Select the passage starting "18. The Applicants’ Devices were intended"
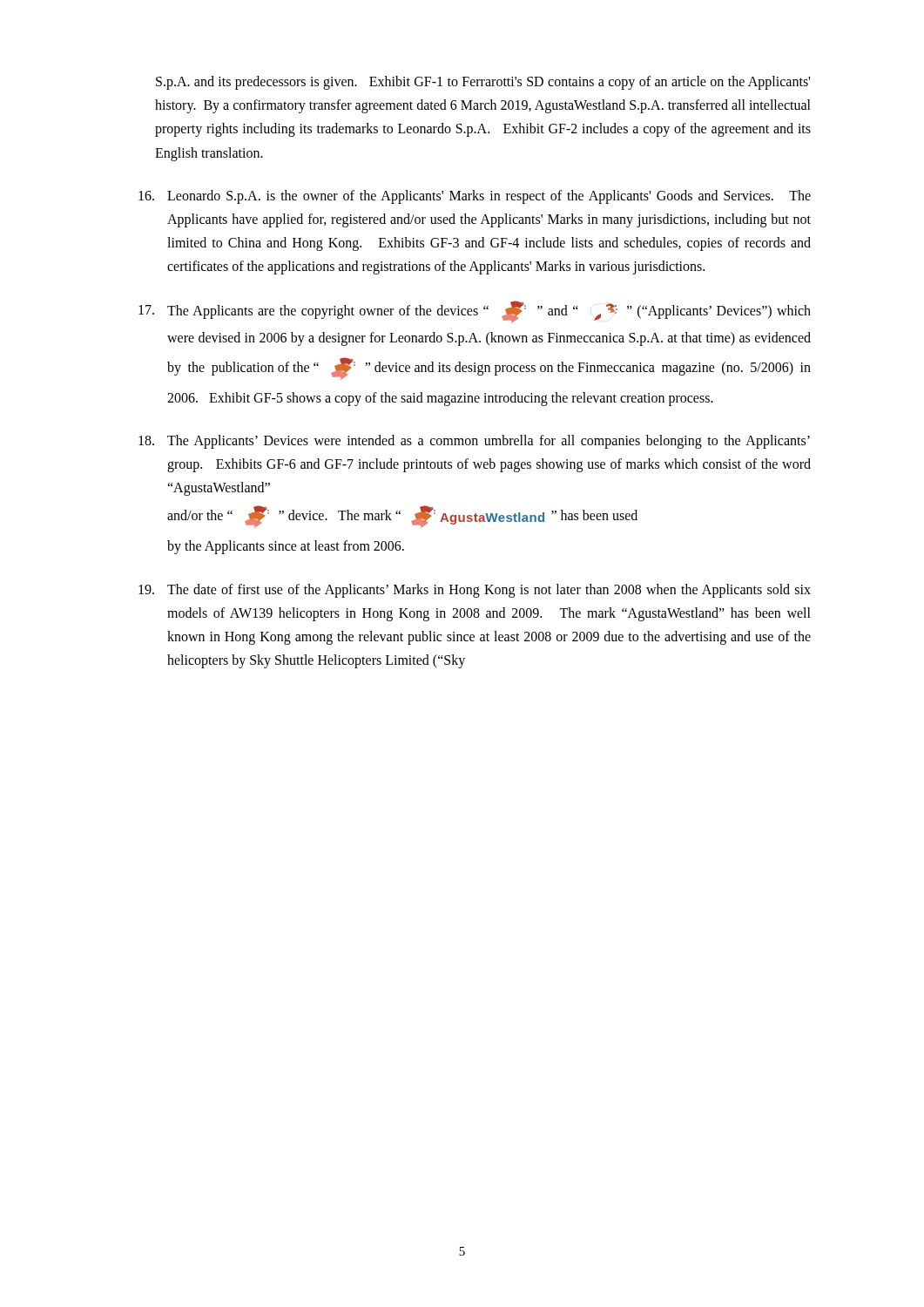The width and height of the screenshot is (924, 1307). 474,442
